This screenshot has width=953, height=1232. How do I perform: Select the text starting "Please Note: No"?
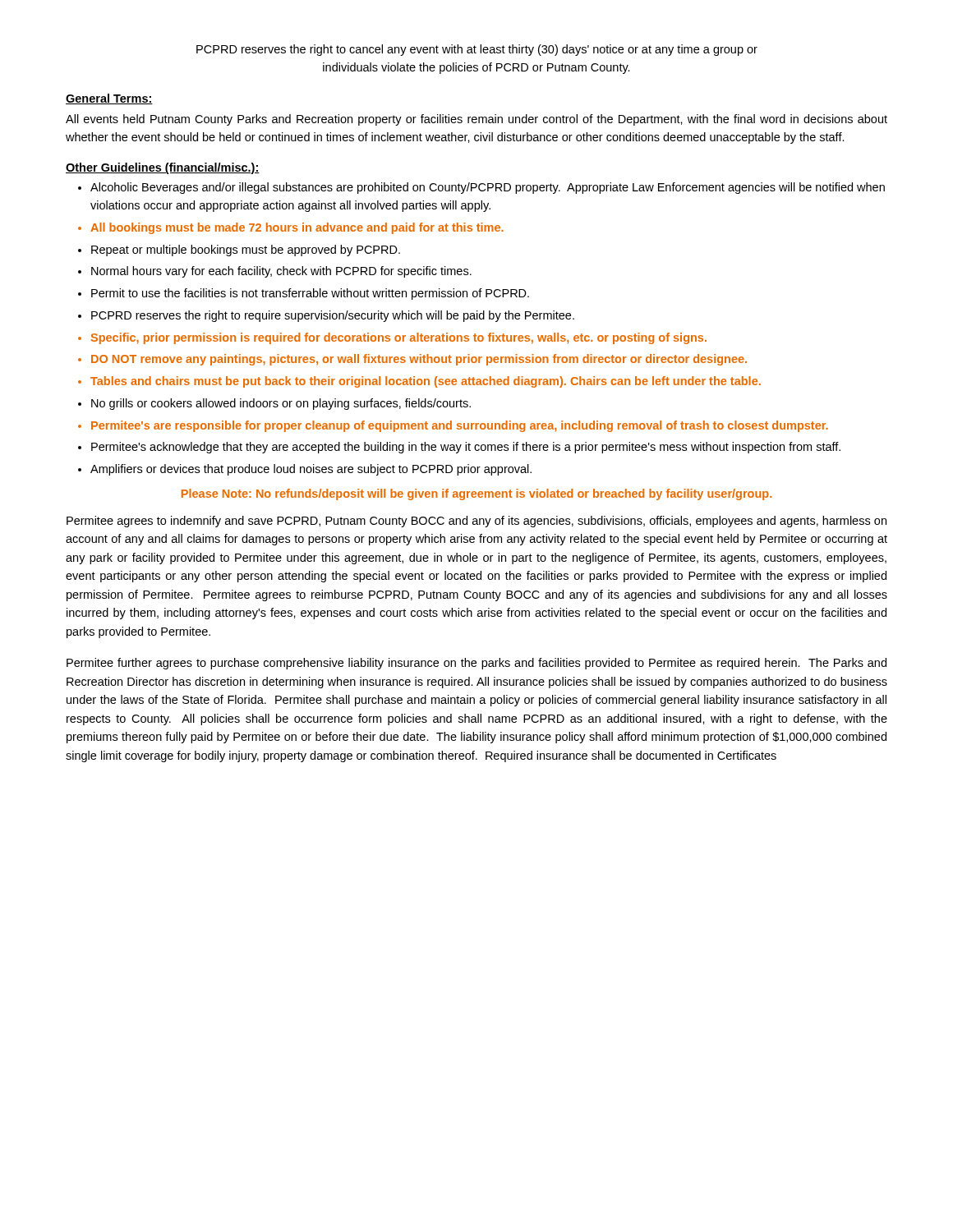(x=476, y=494)
